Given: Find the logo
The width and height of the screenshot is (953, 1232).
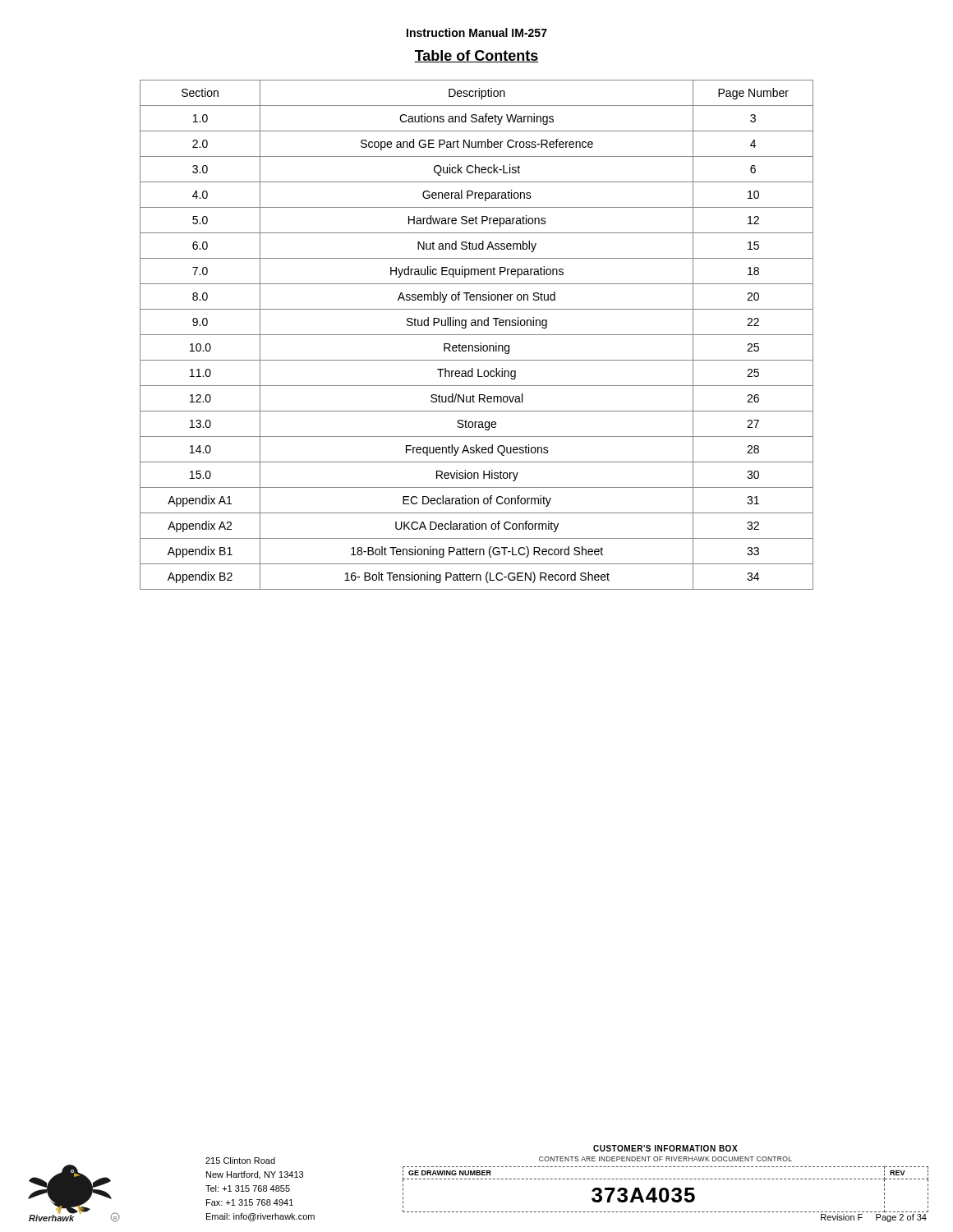Looking at the screenshot, I should 99,1192.
